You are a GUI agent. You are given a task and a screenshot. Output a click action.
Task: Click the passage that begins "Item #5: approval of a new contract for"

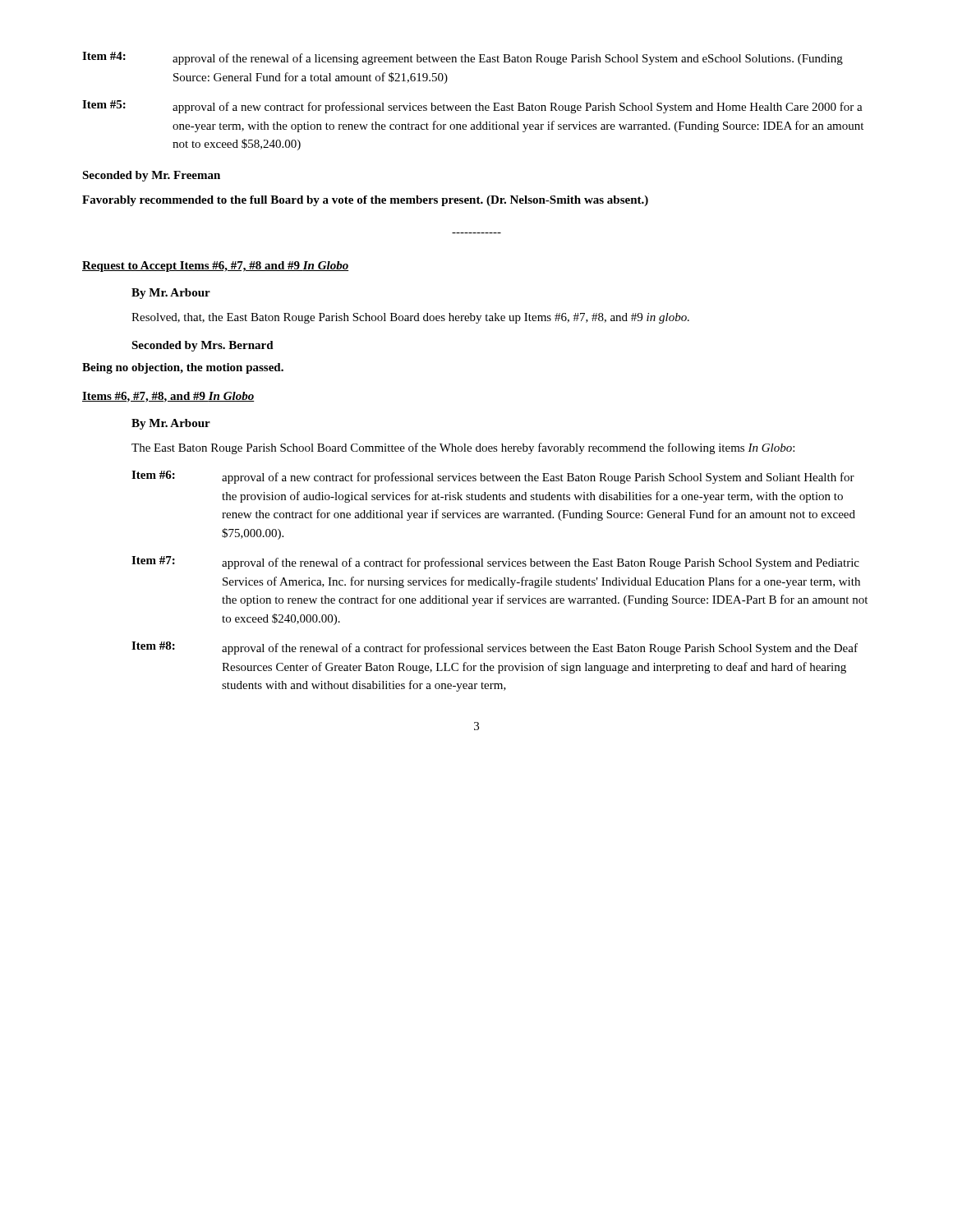[x=476, y=125]
